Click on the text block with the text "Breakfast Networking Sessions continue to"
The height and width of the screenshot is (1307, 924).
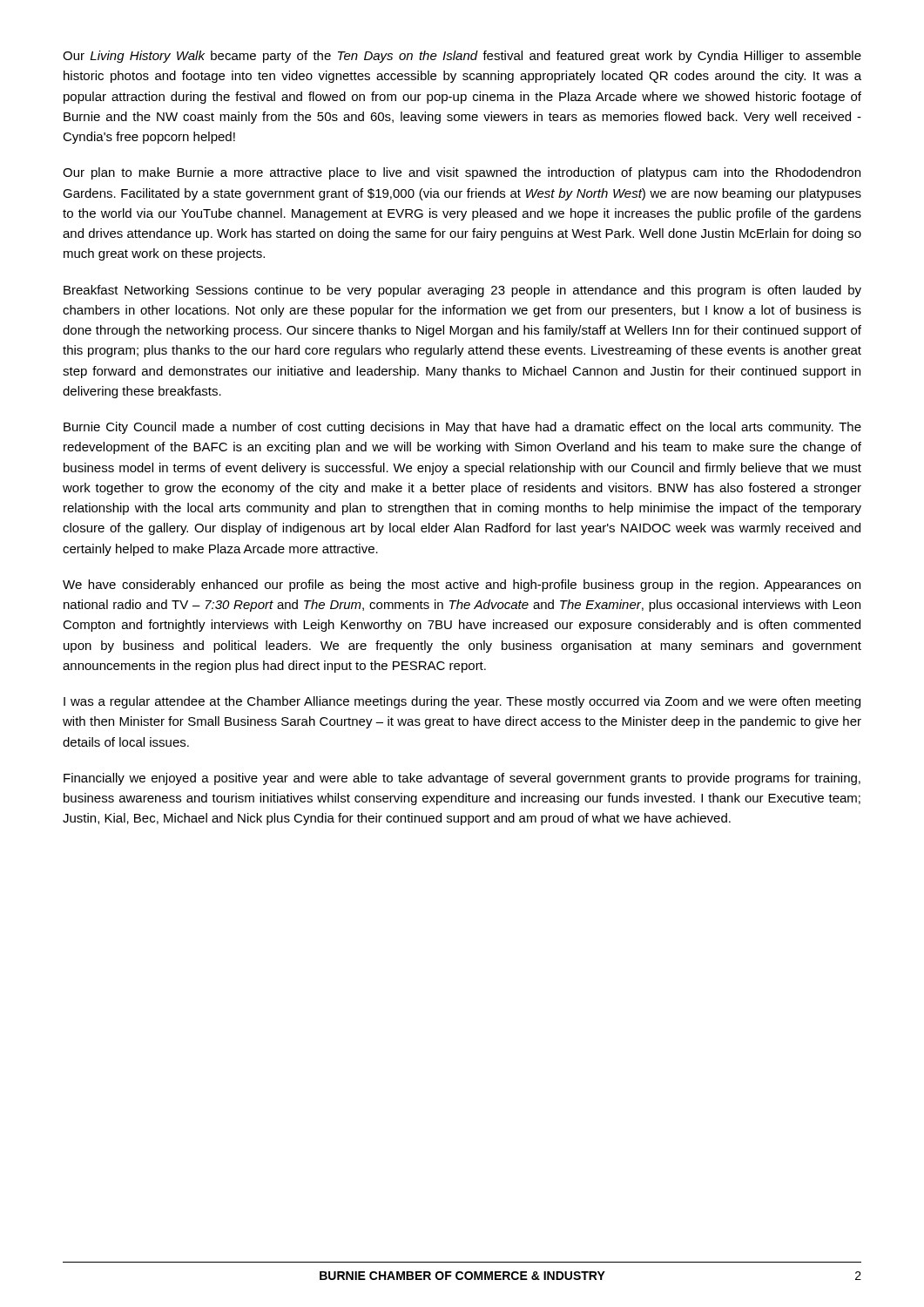[x=462, y=340]
